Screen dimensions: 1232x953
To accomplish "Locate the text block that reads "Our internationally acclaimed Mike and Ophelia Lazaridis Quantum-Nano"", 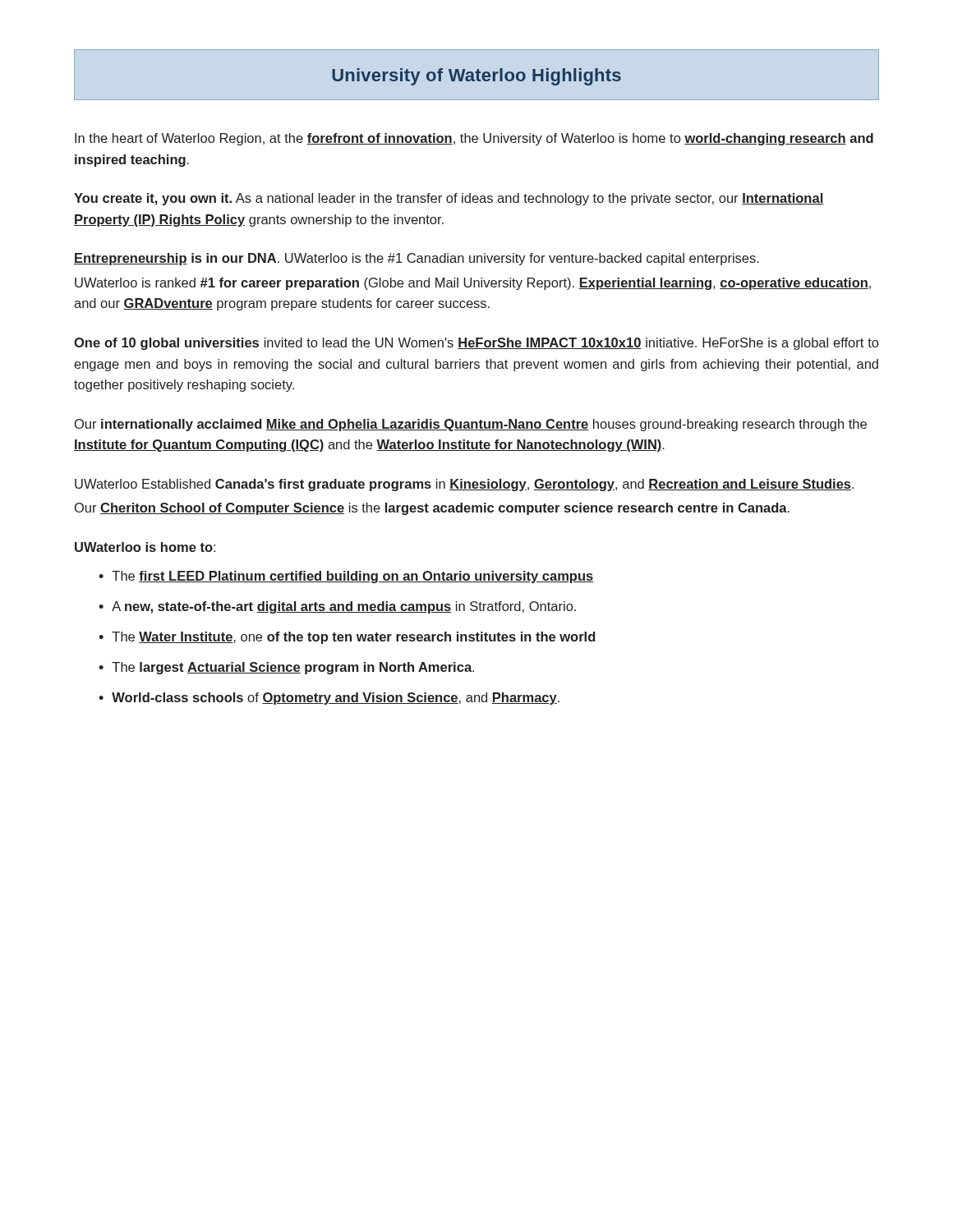I will (471, 434).
